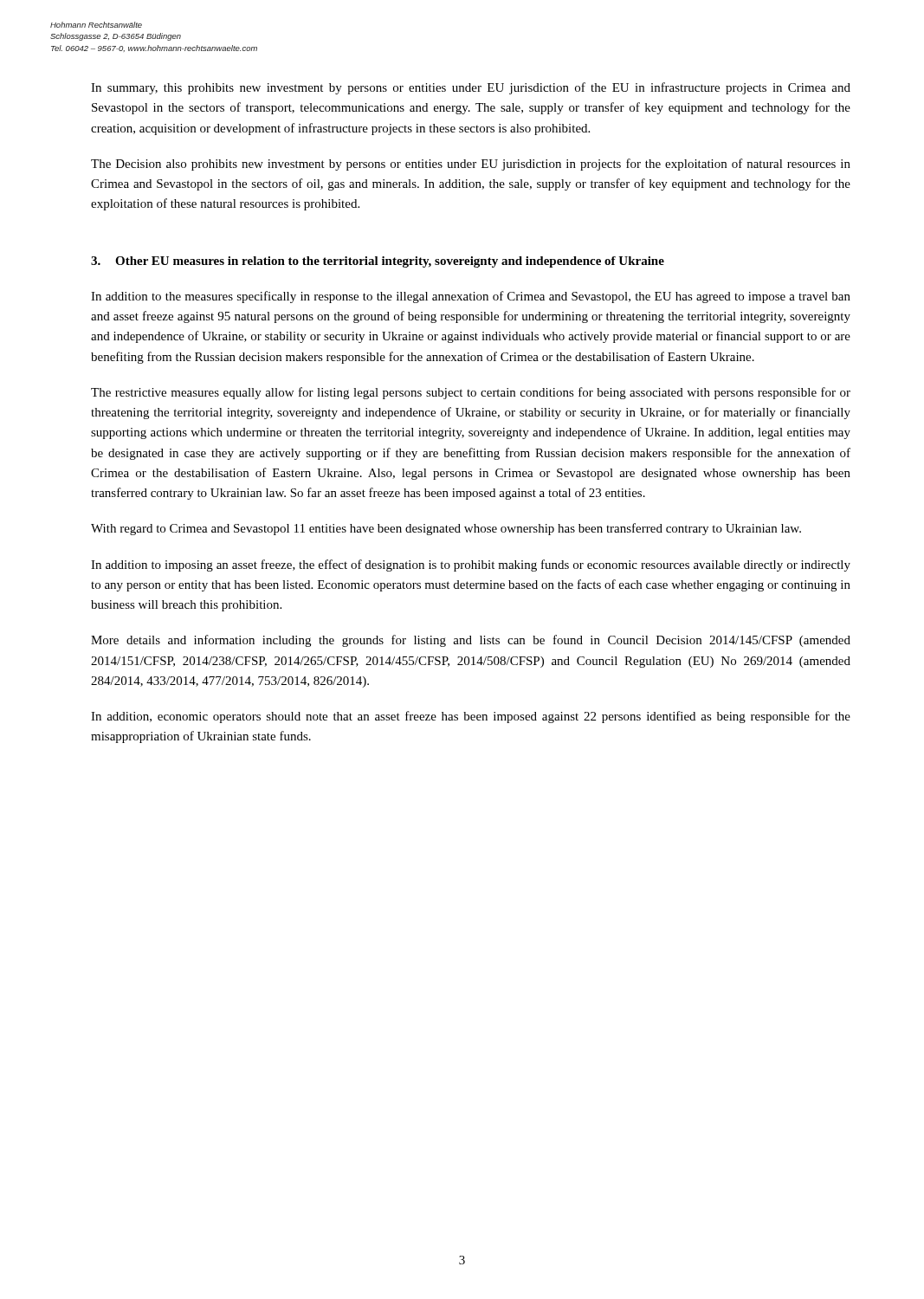924x1299 pixels.
Task: Click on the text block that reads "More details and information"
Action: point(471,660)
